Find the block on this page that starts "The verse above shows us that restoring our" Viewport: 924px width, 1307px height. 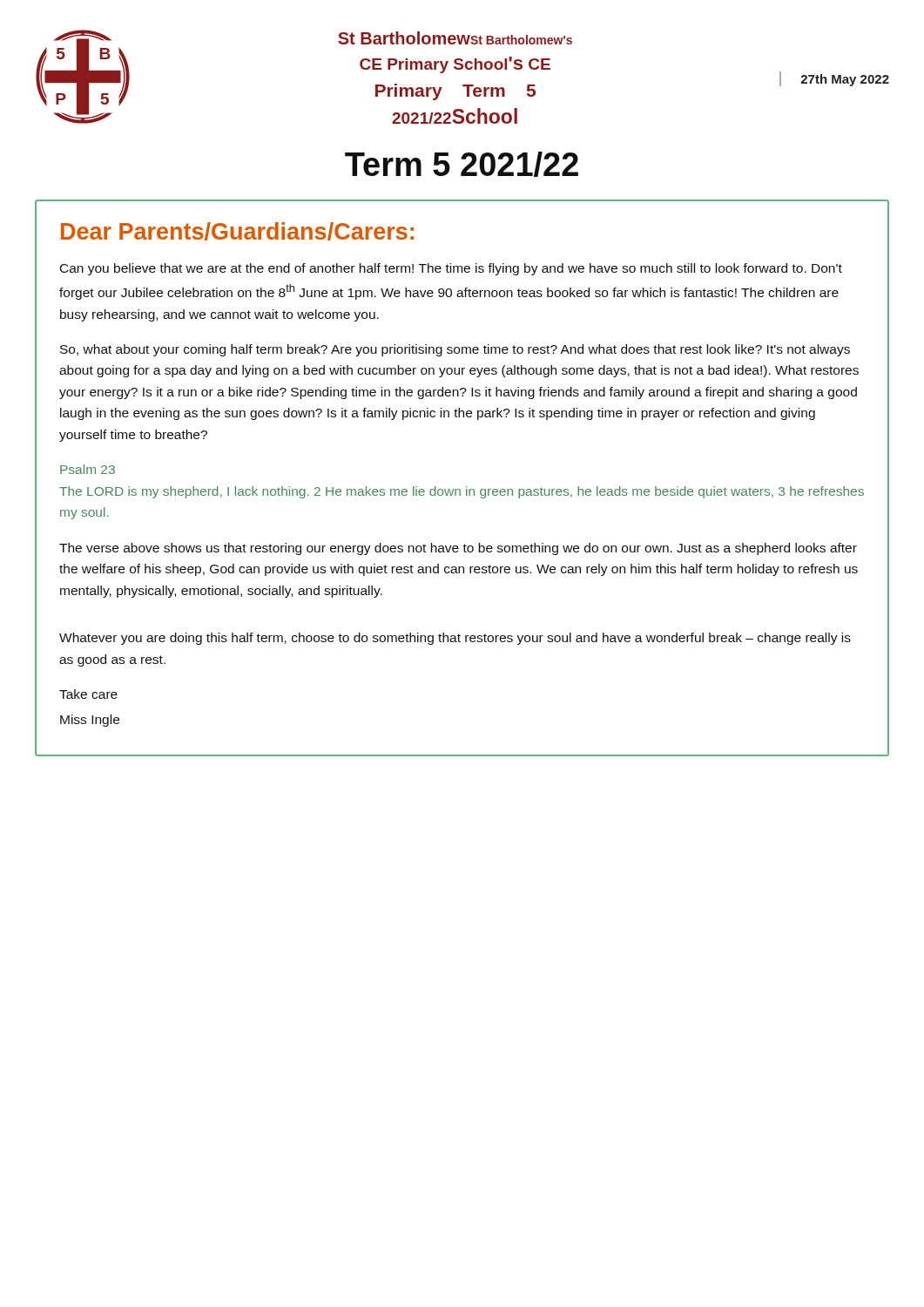pyautogui.click(x=459, y=569)
